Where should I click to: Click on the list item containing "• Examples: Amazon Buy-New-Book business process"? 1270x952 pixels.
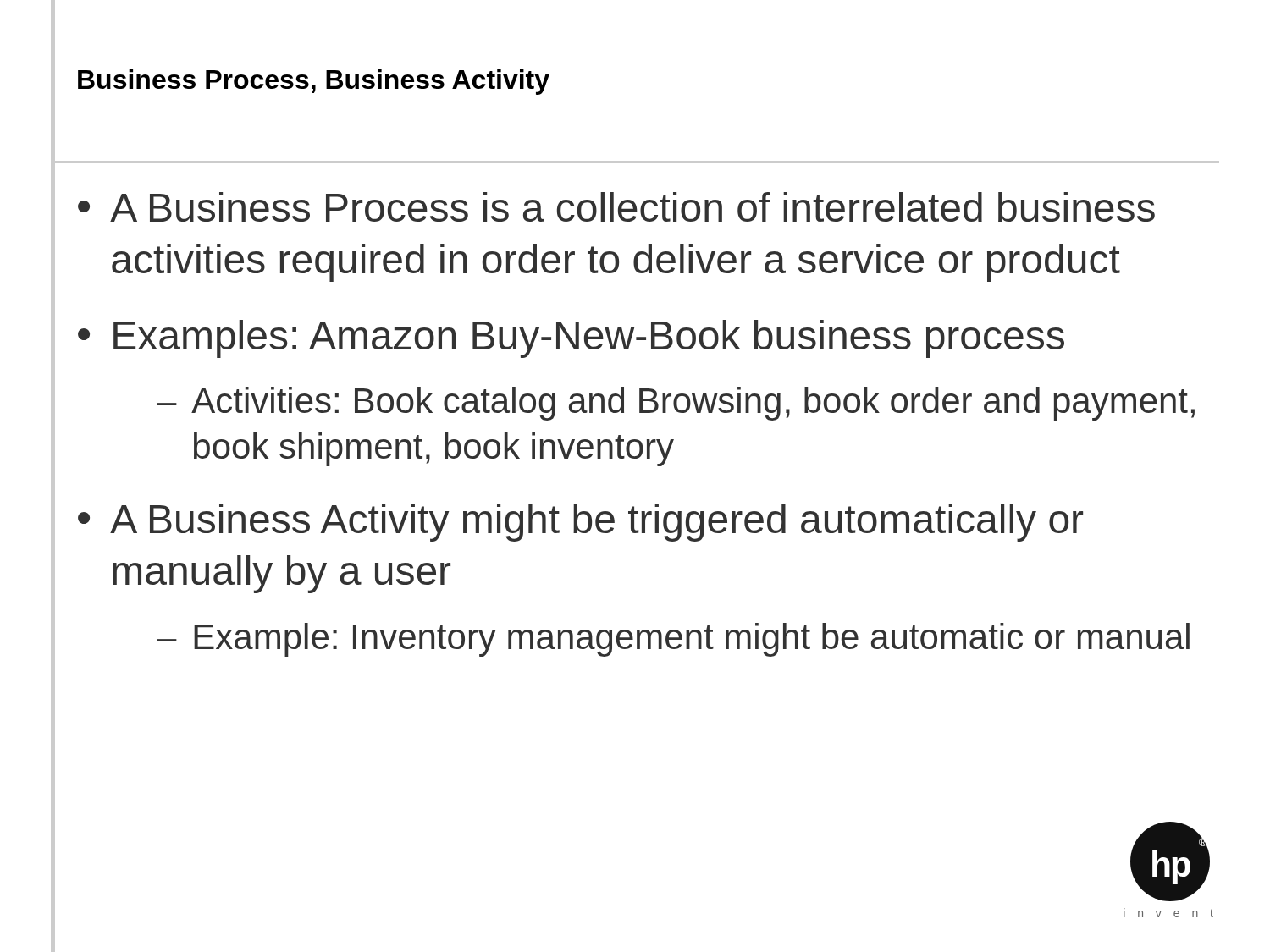point(571,336)
